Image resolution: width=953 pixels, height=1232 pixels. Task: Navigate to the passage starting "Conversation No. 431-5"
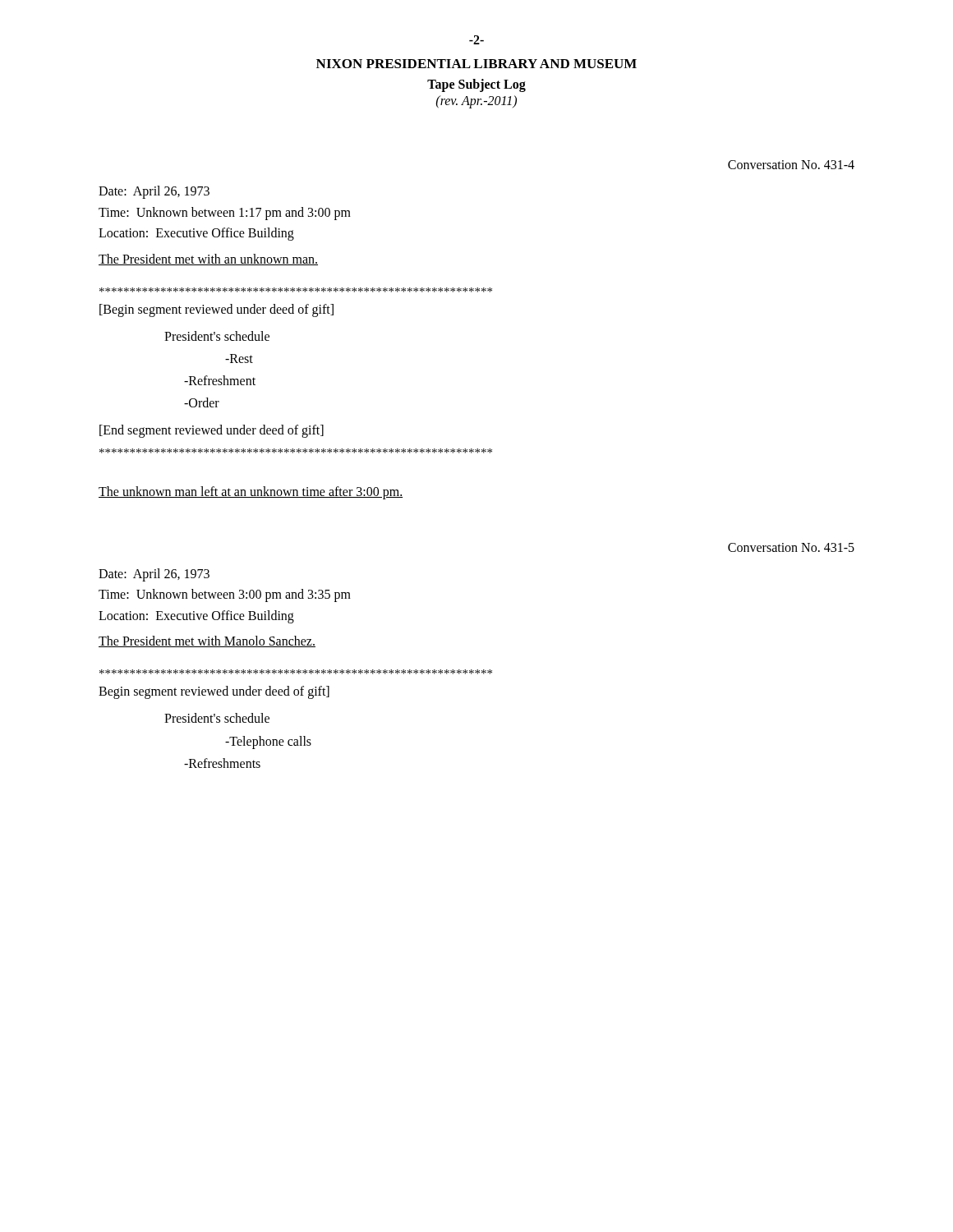coord(791,547)
